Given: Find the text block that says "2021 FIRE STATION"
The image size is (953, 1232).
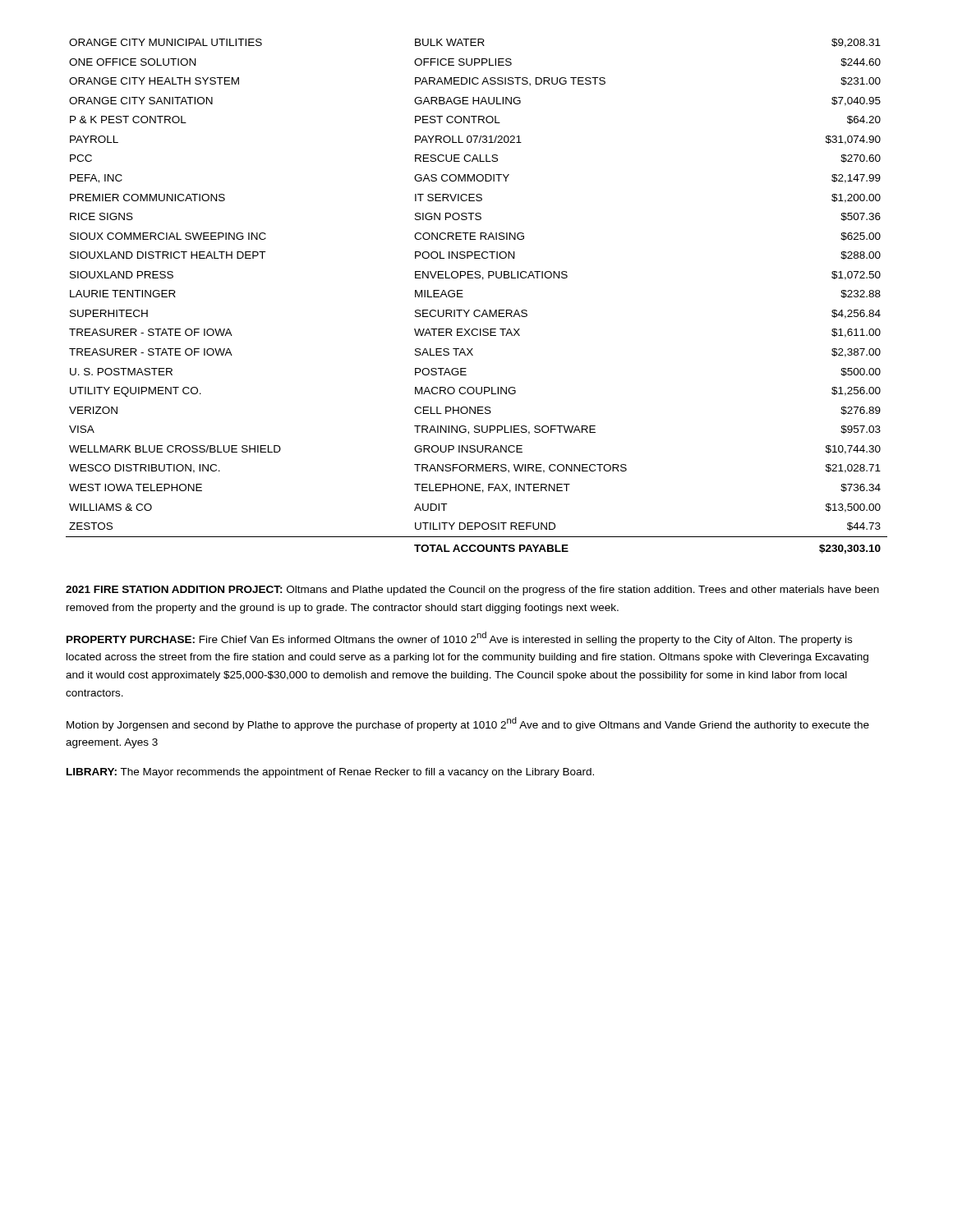Looking at the screenshot, I should point(476,599).
